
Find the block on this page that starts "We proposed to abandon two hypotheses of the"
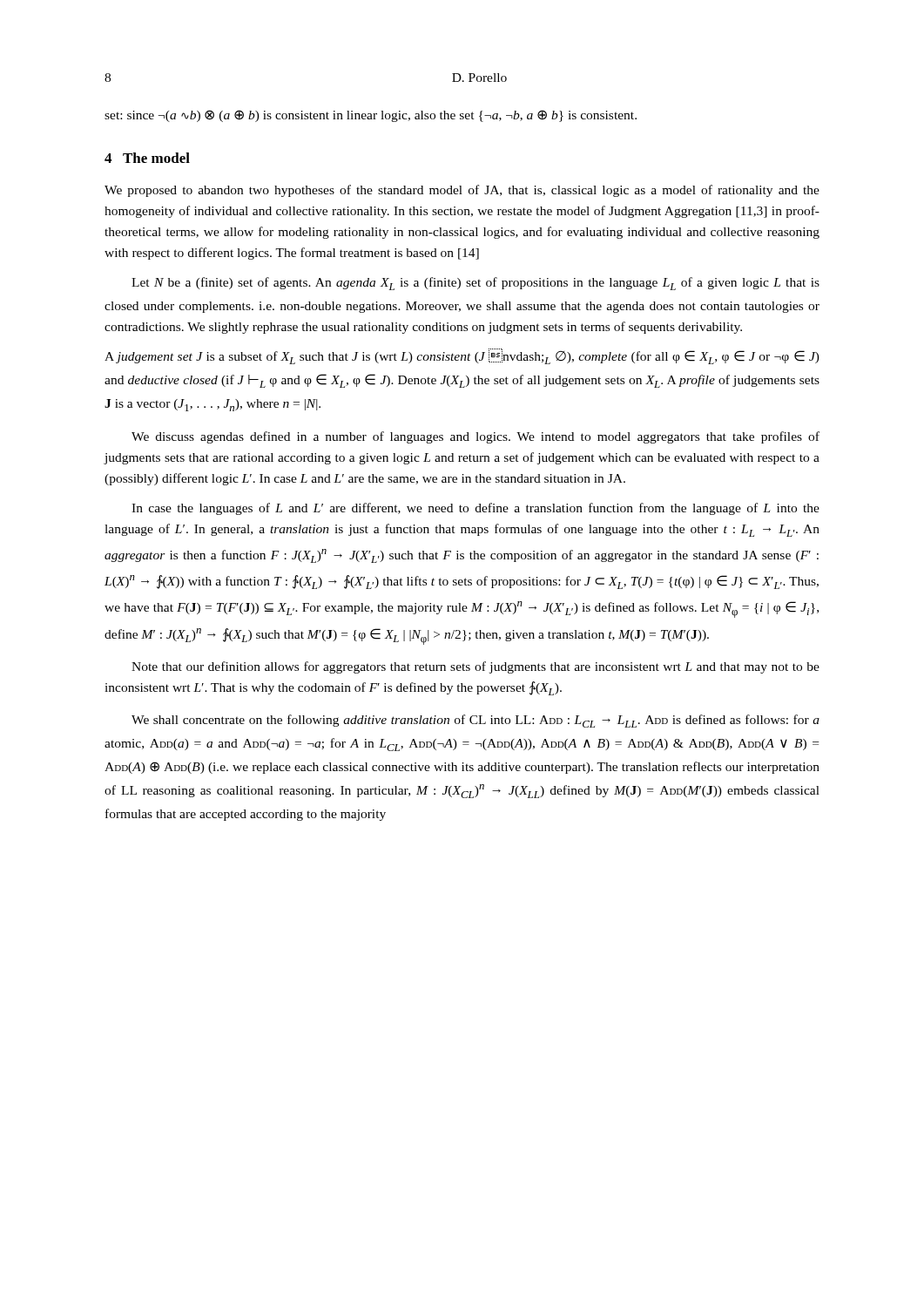click(462, 502)
